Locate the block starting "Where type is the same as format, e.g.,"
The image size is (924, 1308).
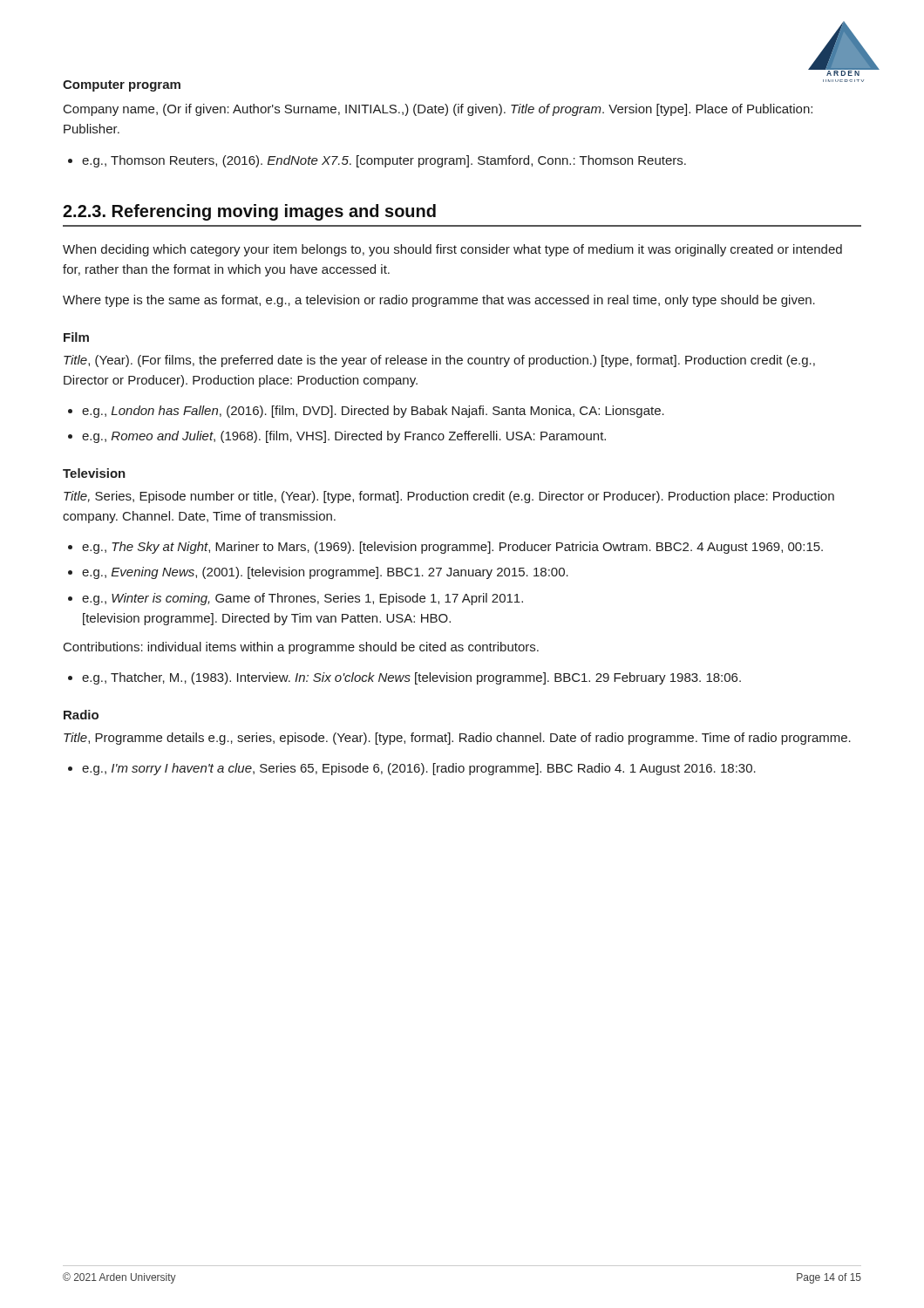(x=462, y=300)
